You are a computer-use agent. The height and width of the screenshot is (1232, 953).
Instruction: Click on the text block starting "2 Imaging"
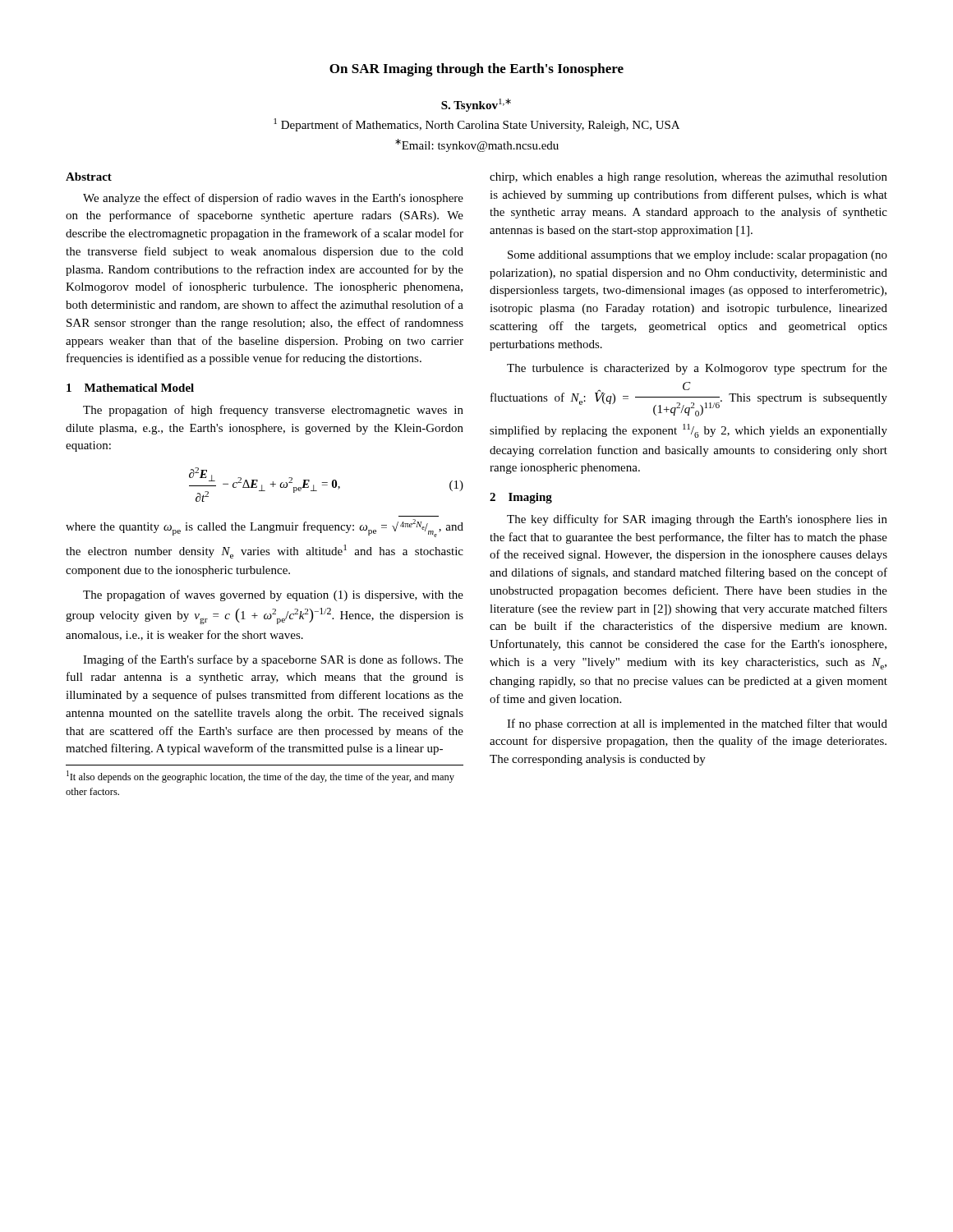tap(521, 497)
